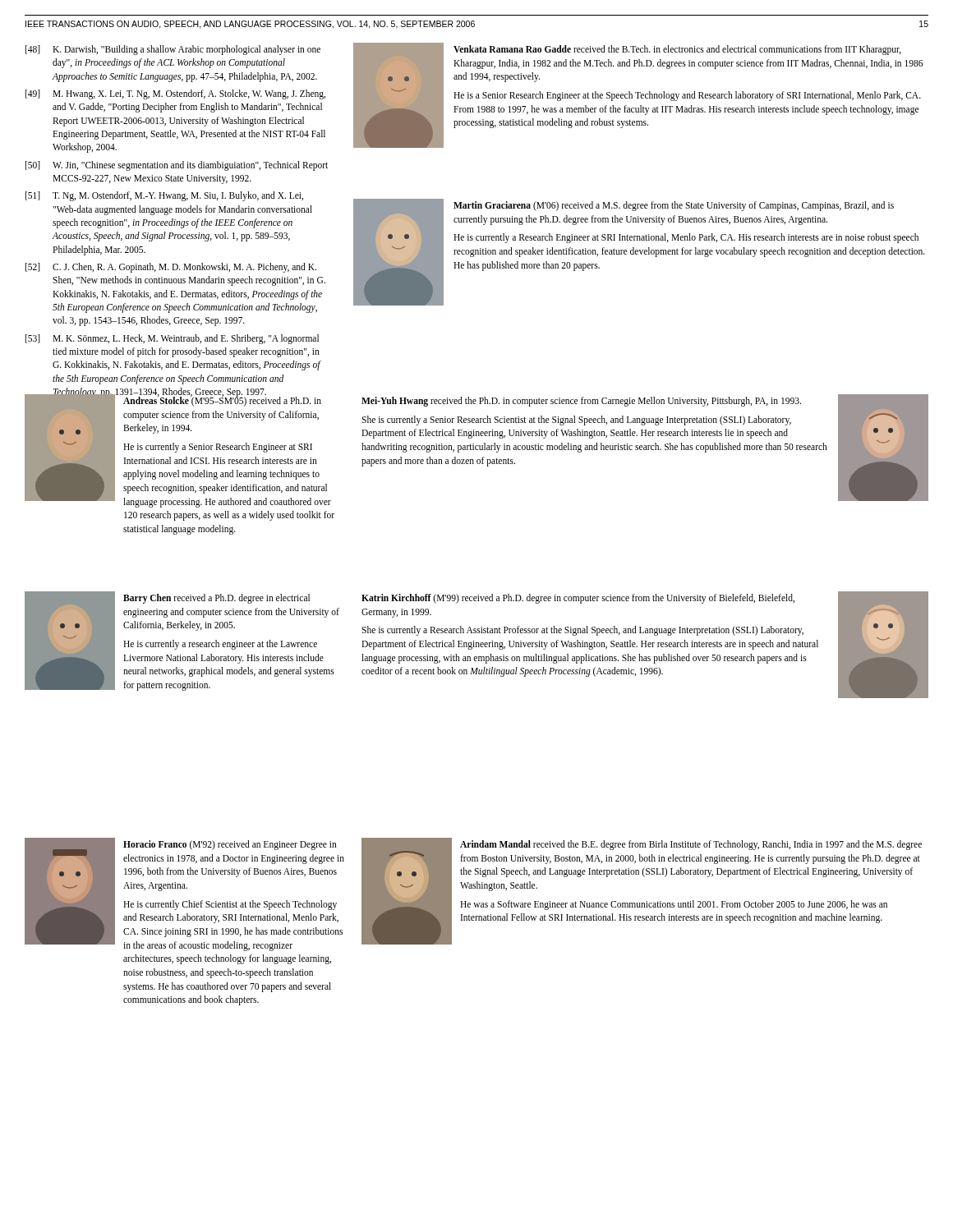953x1232 pixels.
Task: Find the text block with the text "Katrin Kirchhoff (M'99) received a"
Action: click(x=596, y=635)
